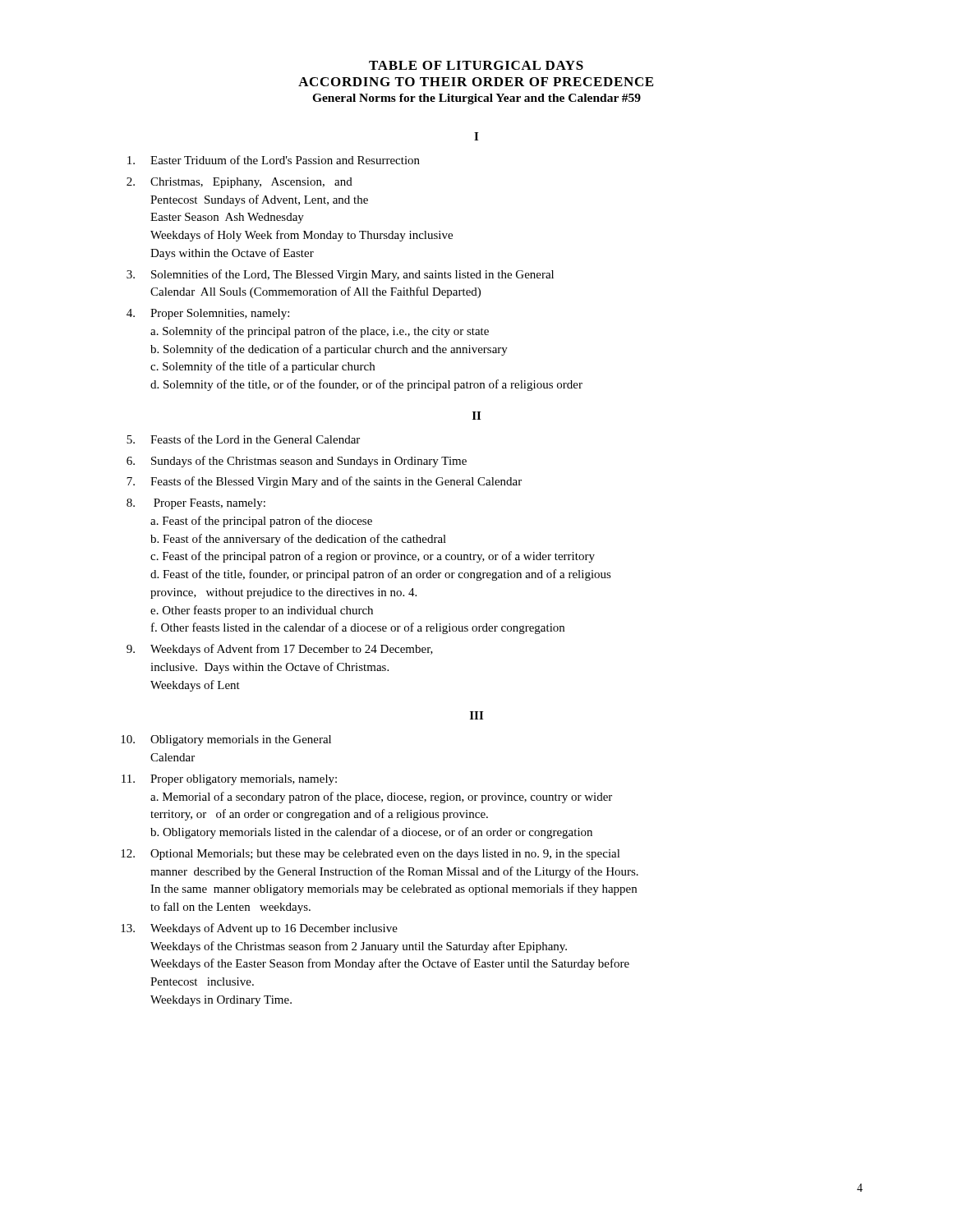Screen dimensions: 1232x953
Task: Find the element starting "8. Proper Feasts, namely: a."
Action: (x=476, y=566)
